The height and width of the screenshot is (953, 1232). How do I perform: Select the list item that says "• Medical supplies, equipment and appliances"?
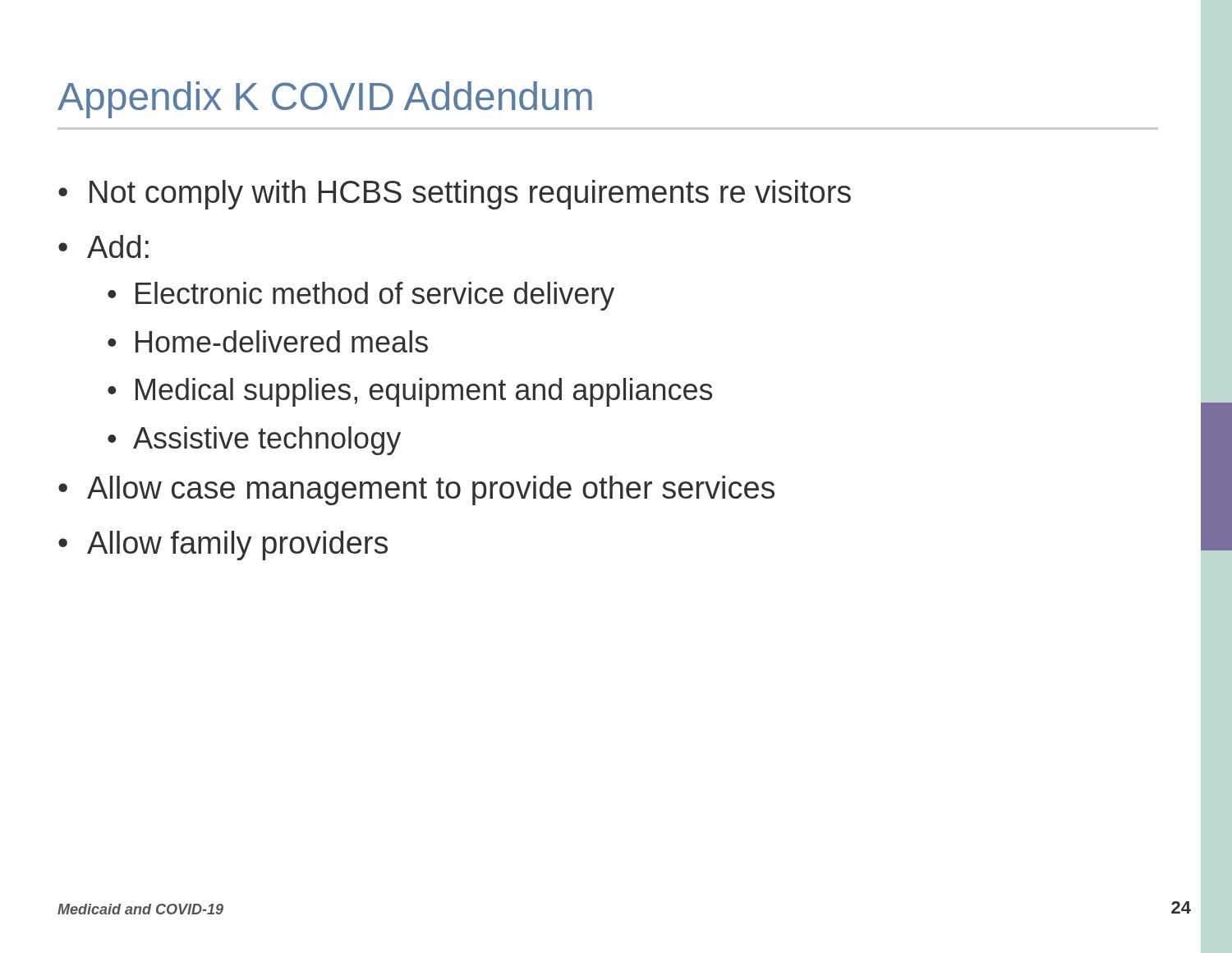[632, 391]
